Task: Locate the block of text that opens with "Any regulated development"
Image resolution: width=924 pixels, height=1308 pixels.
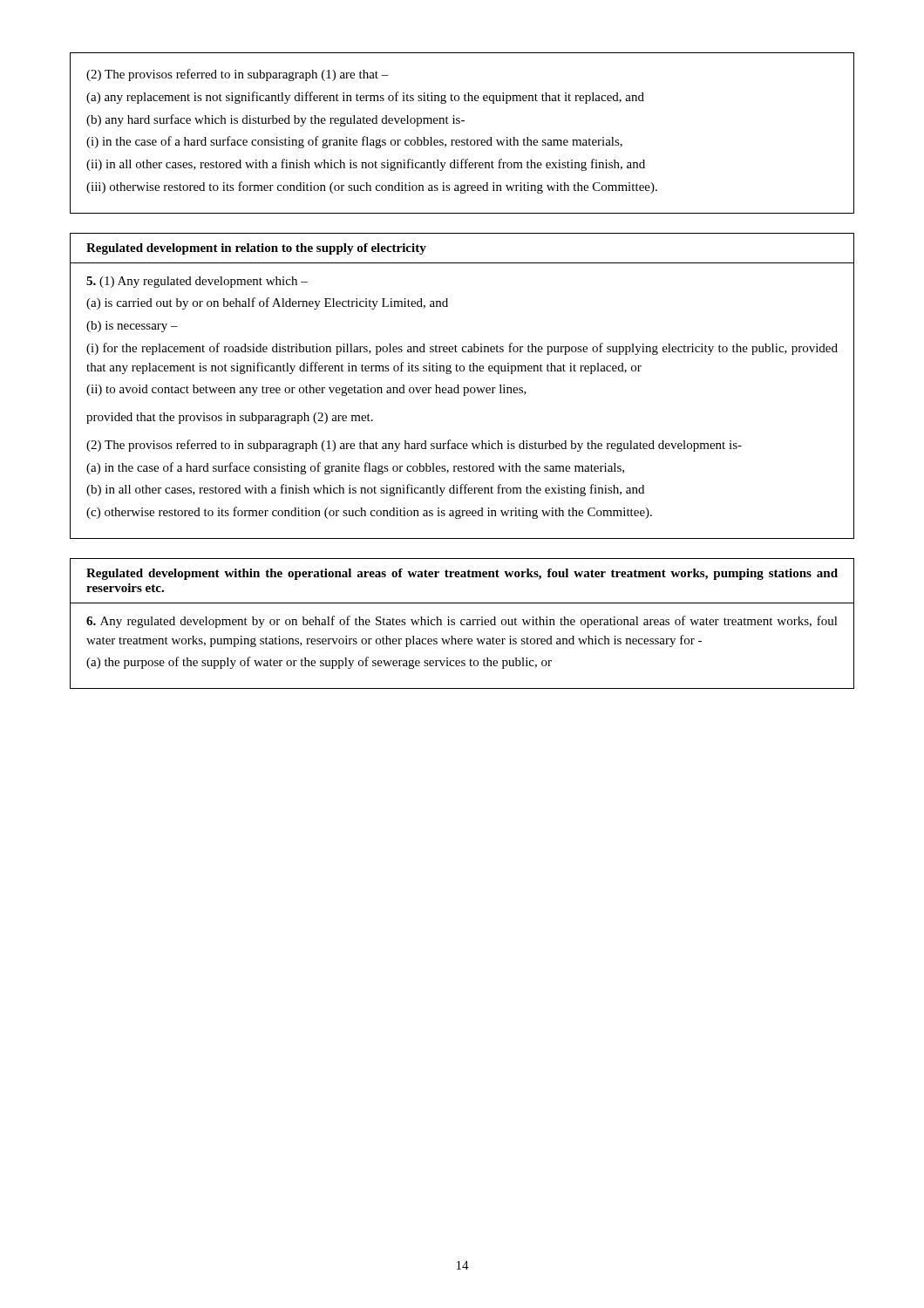Action: pos(462,642)
